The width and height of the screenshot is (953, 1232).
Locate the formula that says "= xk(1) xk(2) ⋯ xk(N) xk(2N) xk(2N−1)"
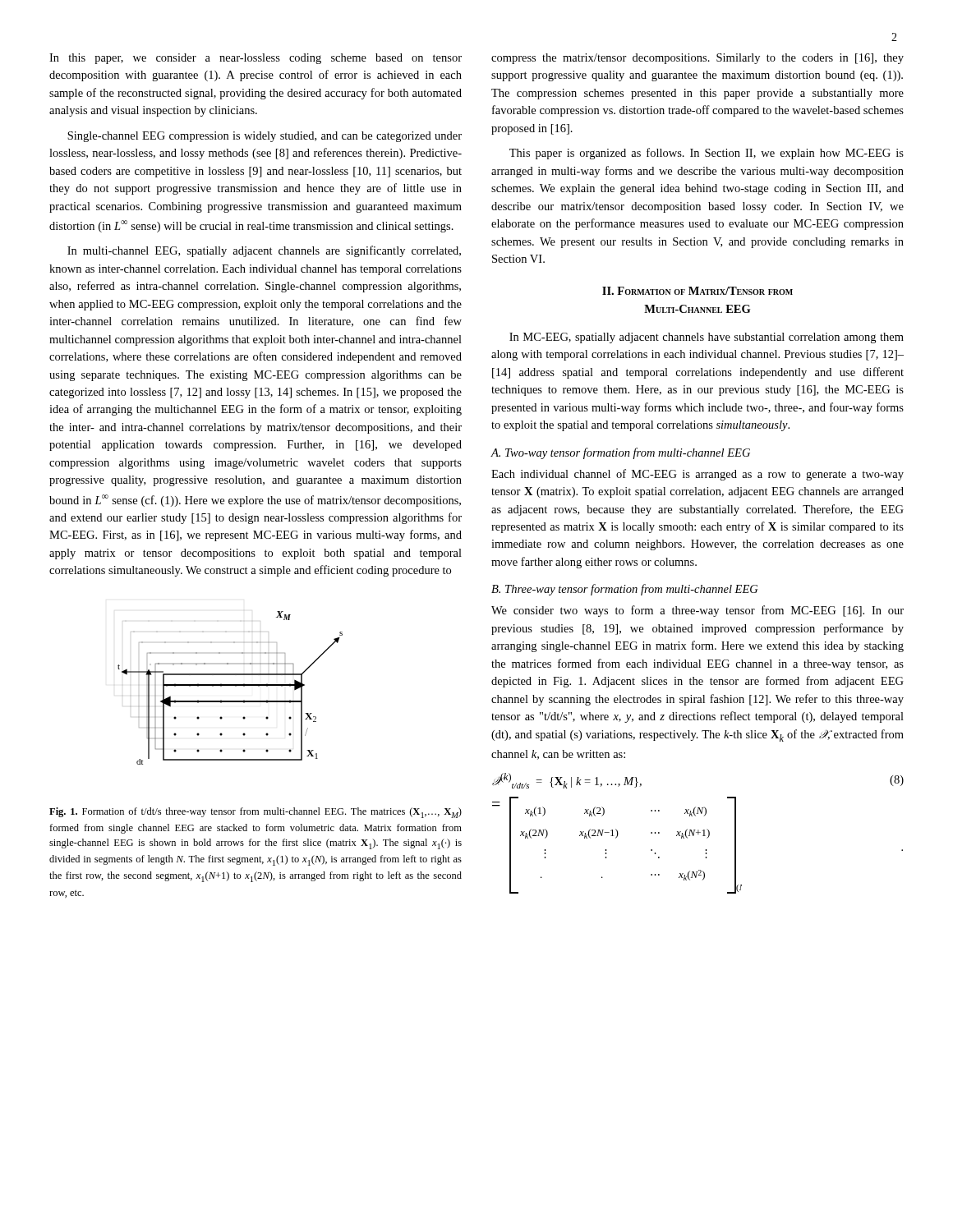pos(698,847)
